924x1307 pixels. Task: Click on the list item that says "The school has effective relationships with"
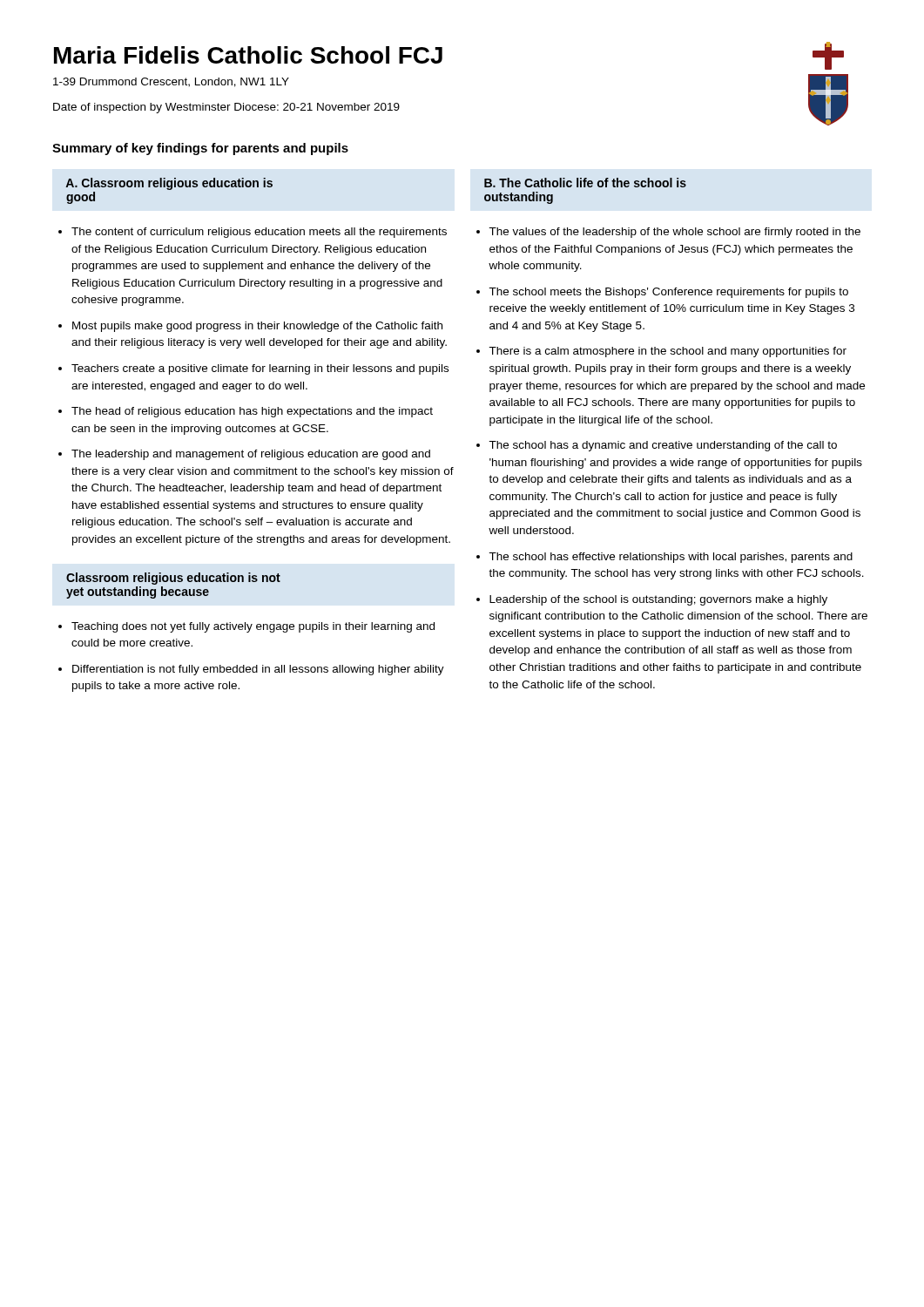[677, 564]
